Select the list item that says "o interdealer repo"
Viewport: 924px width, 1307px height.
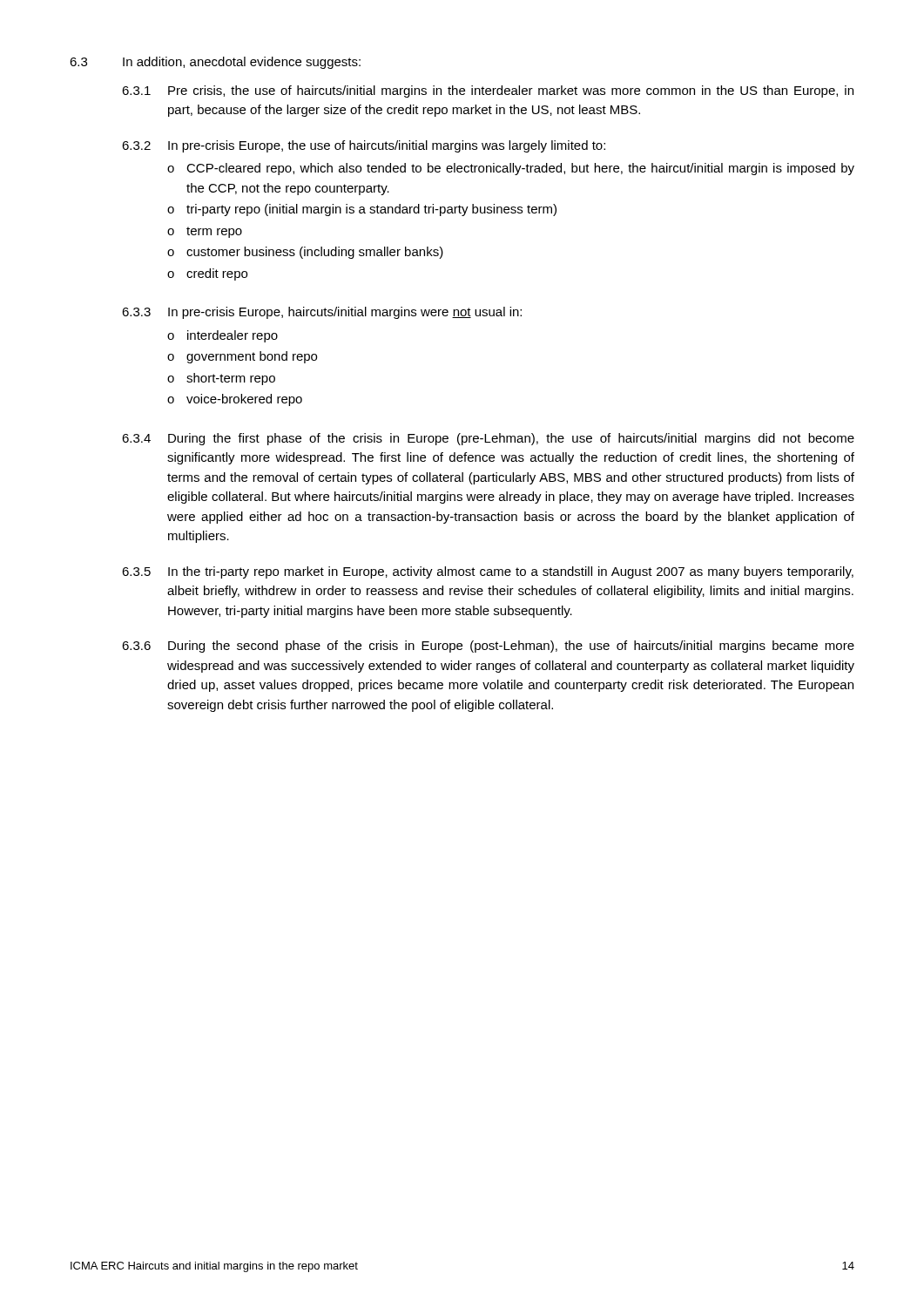point(223,336)
